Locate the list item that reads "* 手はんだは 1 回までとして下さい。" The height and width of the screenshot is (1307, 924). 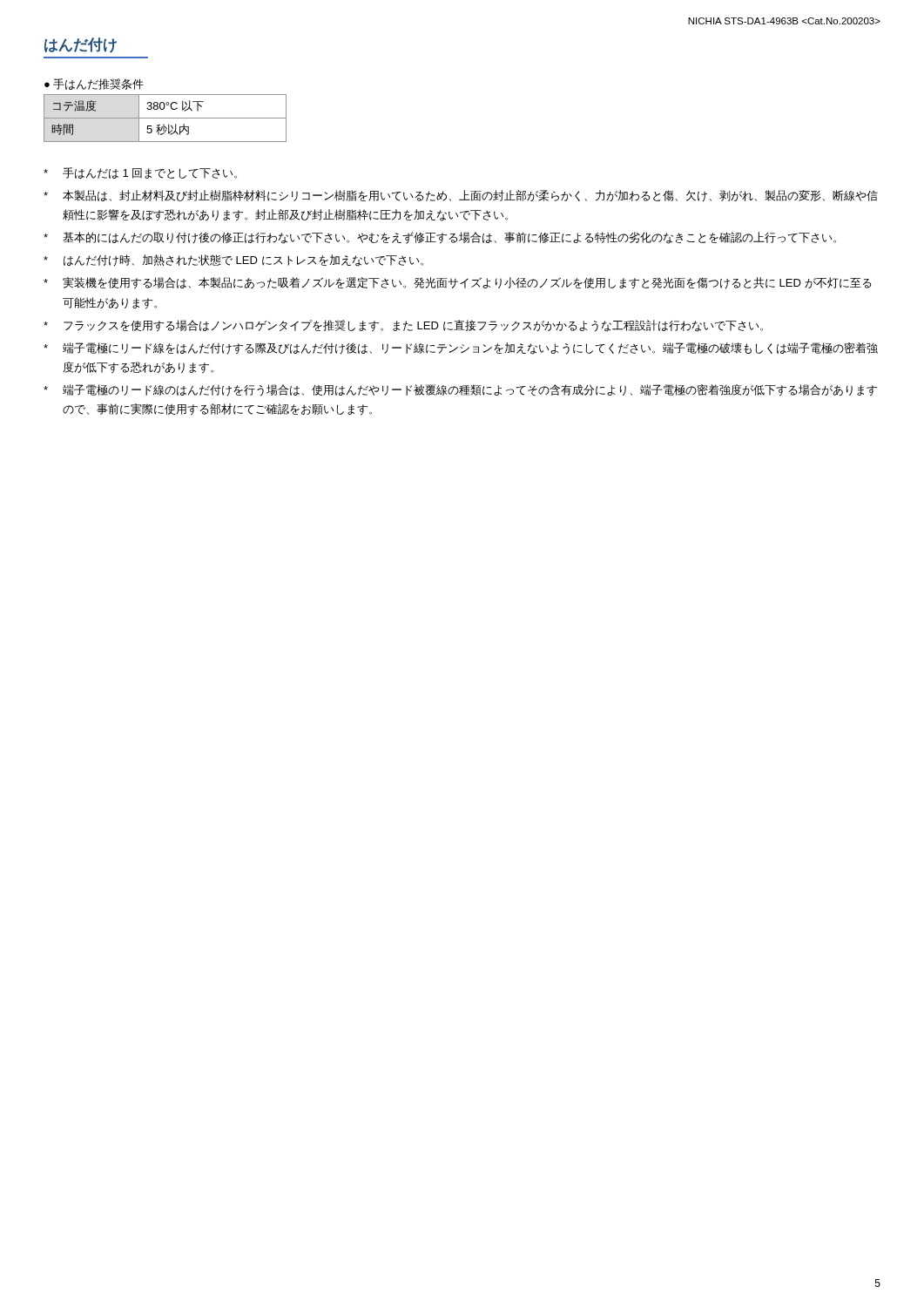pos(140,173)
